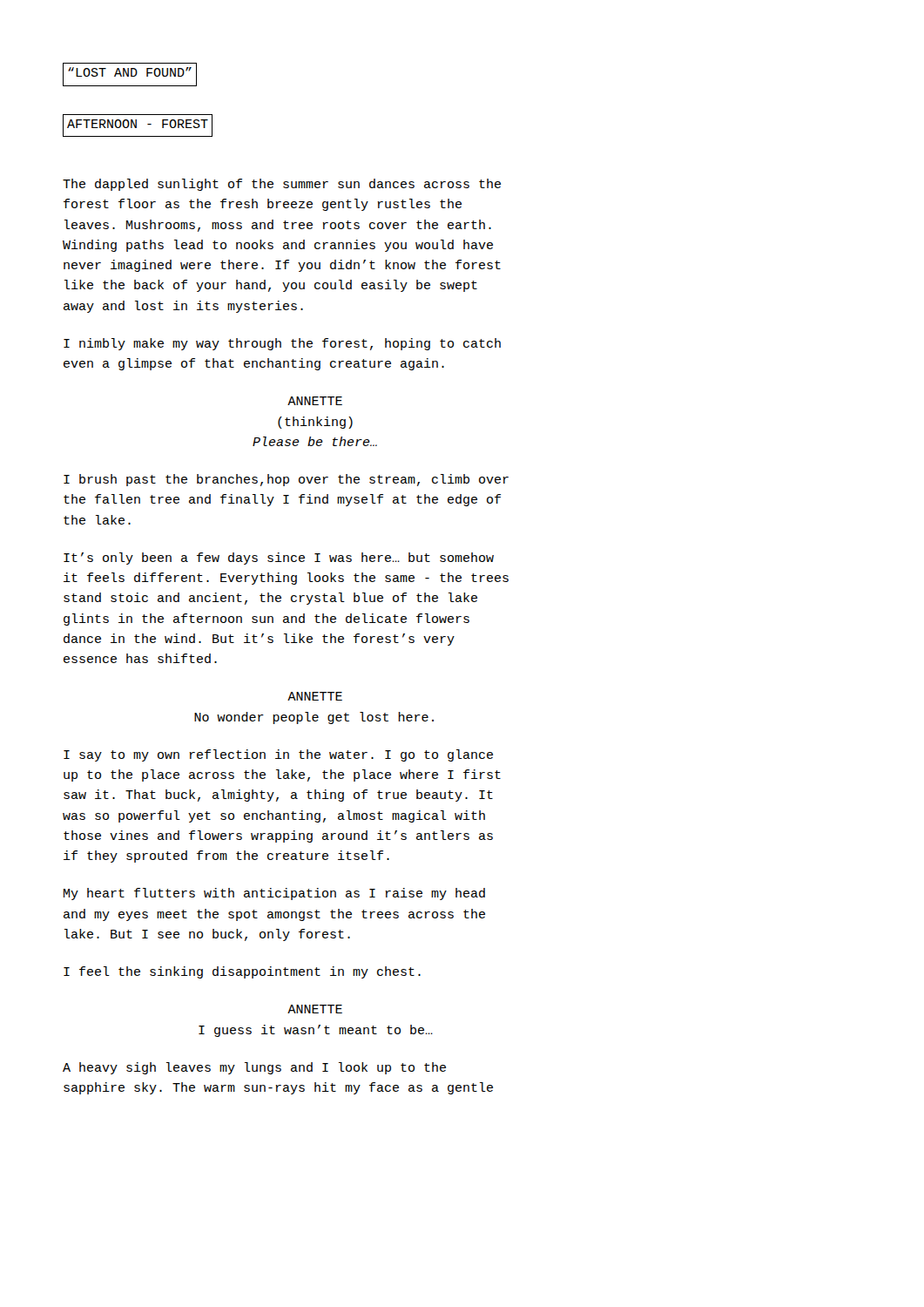
Task: Find the passage starting "My heart flutters with anticipation as I"
Action: click(274, 915)
